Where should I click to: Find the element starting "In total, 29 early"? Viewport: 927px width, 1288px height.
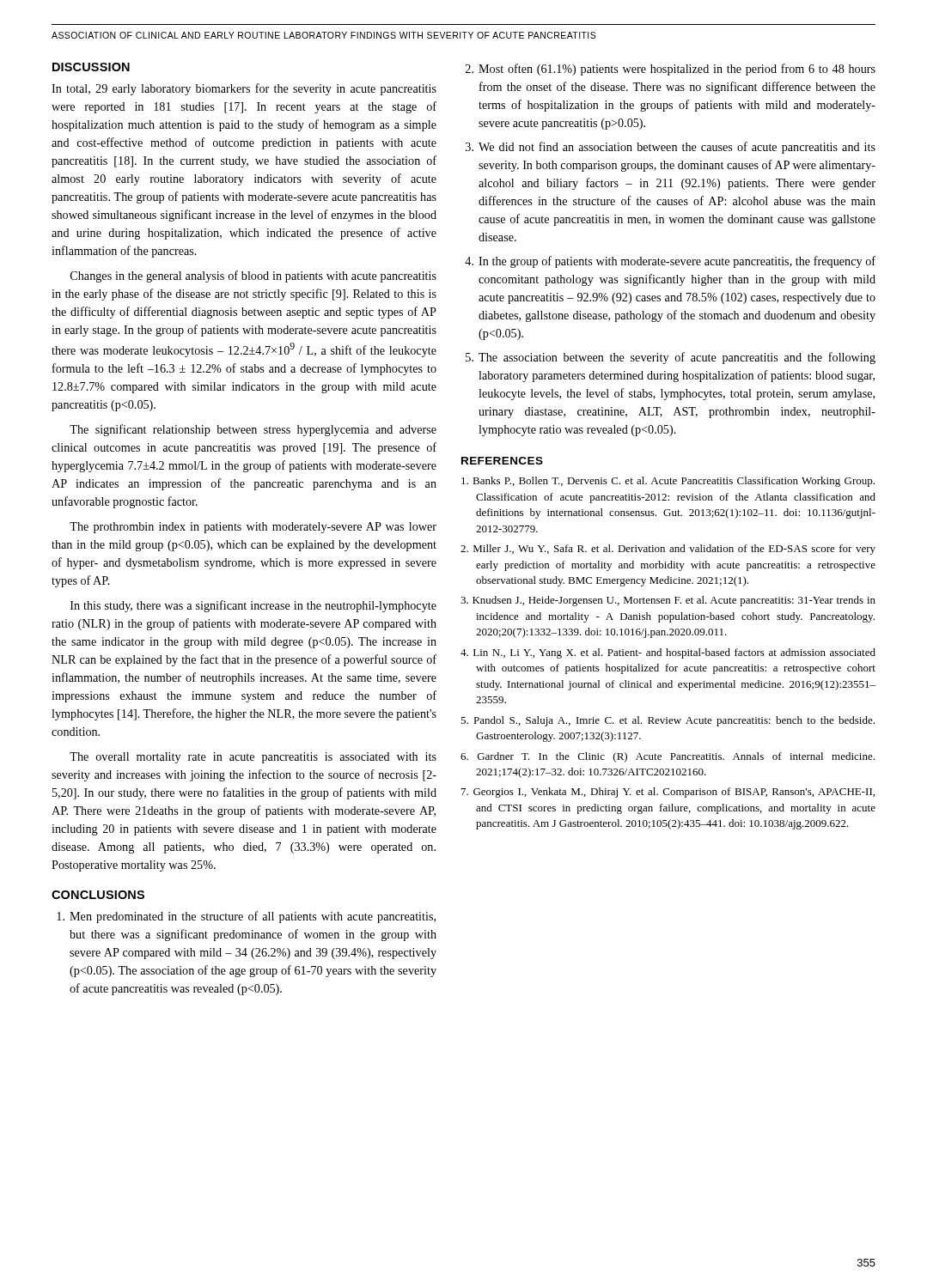click(x=244, y=170)
